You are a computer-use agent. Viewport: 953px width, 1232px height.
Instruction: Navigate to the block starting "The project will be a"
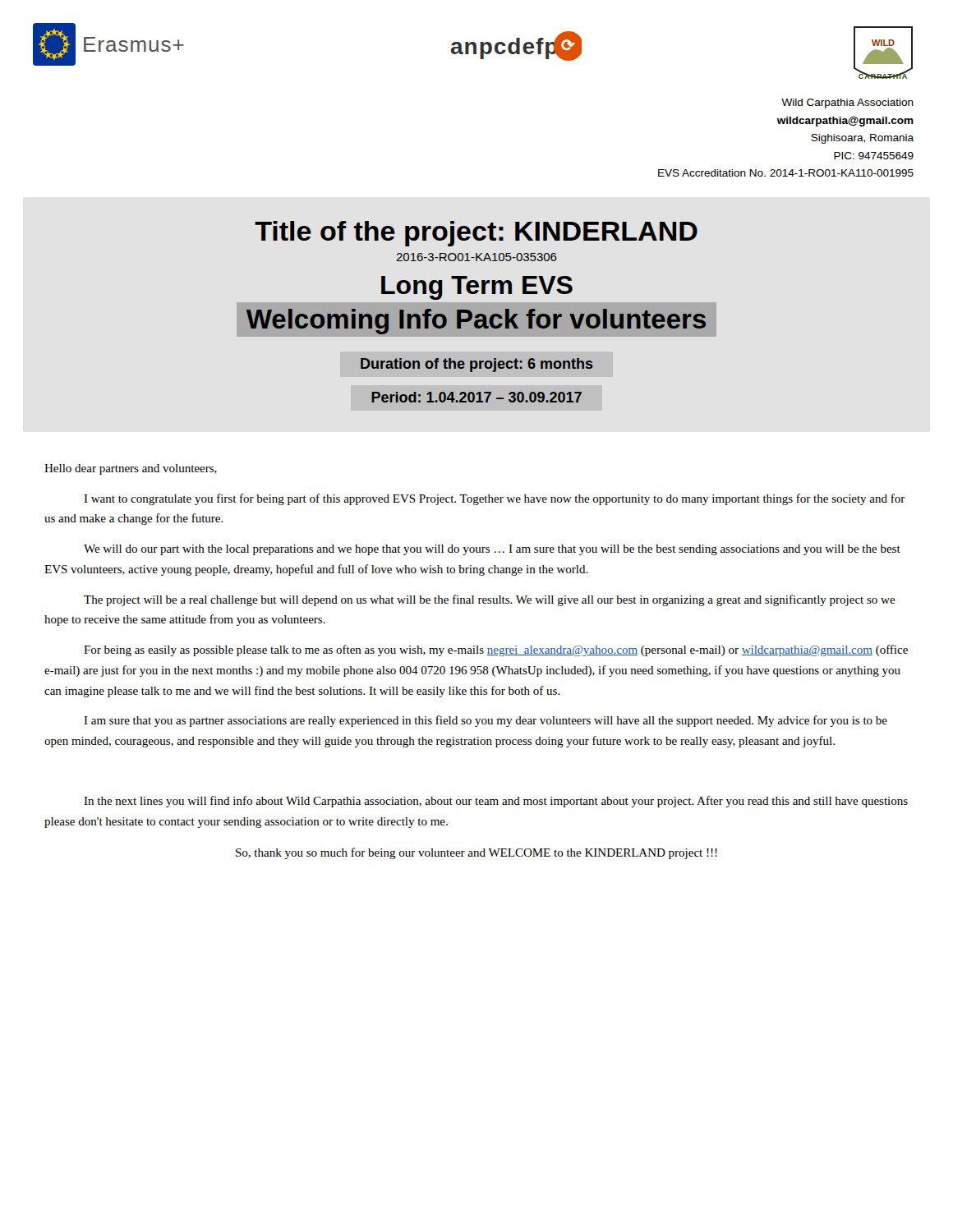click(470, 609)
